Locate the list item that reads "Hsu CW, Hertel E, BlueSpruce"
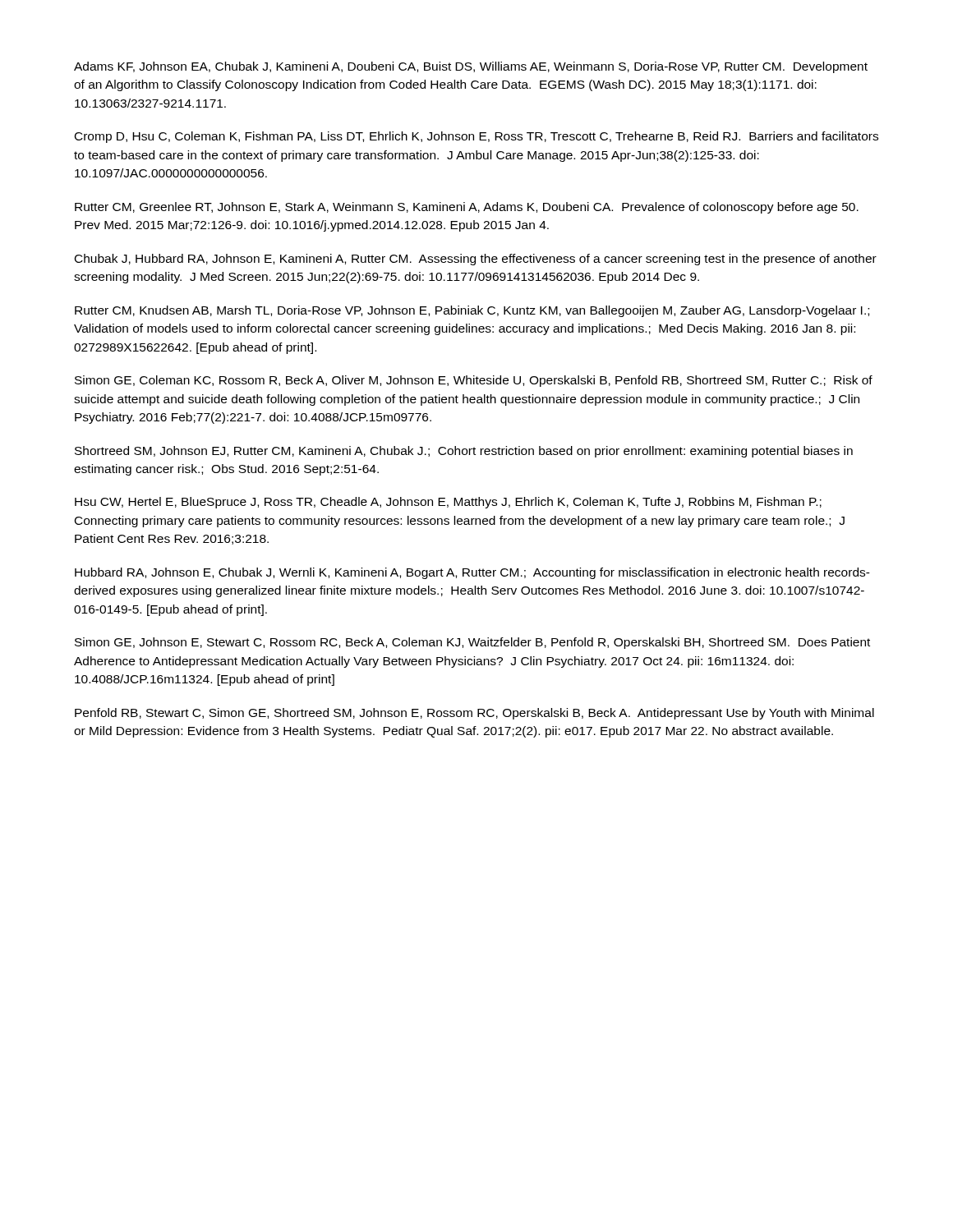953x1232 pixels. click(460, 520)
